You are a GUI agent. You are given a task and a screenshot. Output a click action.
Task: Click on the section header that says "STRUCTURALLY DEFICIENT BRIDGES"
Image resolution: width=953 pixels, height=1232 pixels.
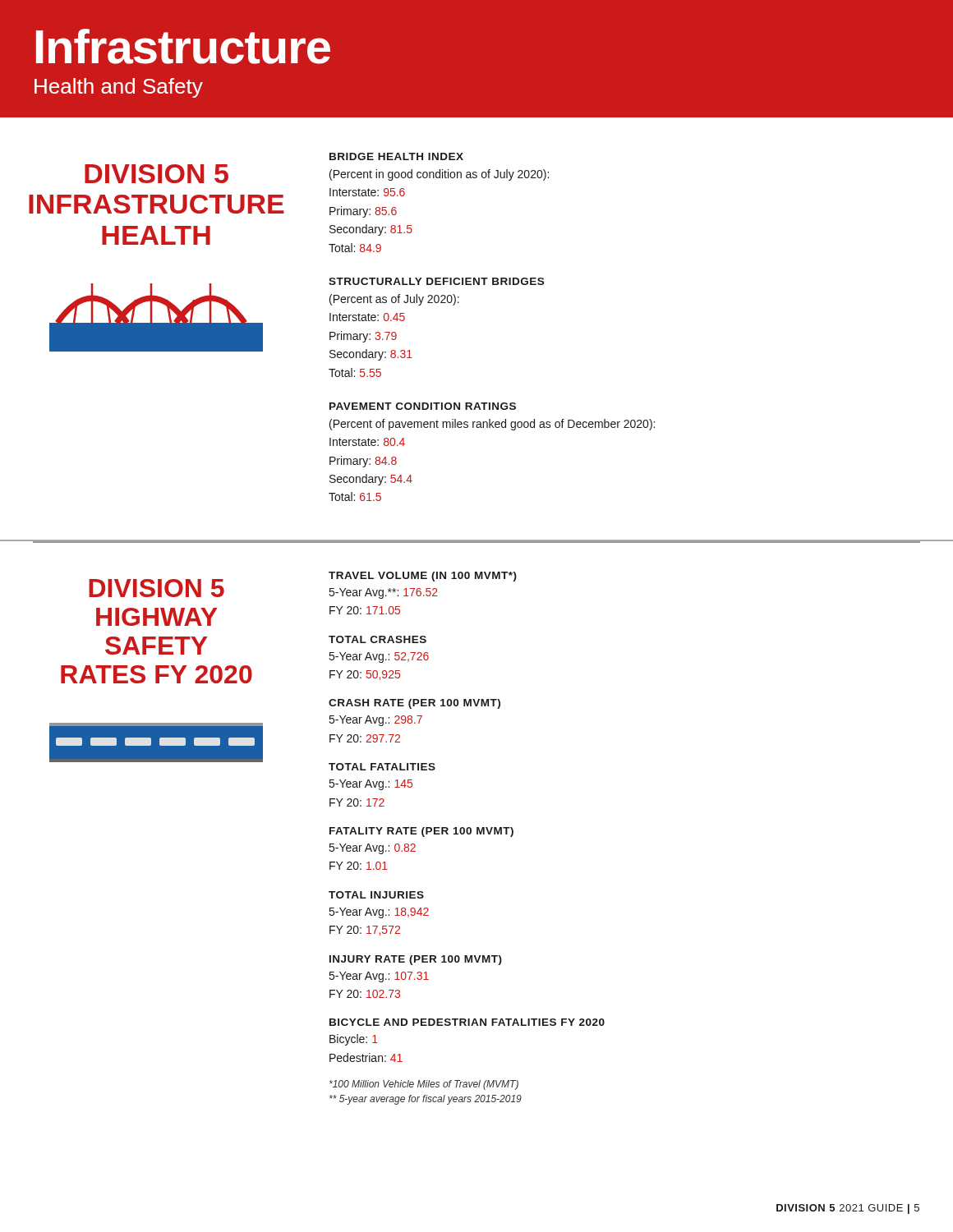coord(437,281)
